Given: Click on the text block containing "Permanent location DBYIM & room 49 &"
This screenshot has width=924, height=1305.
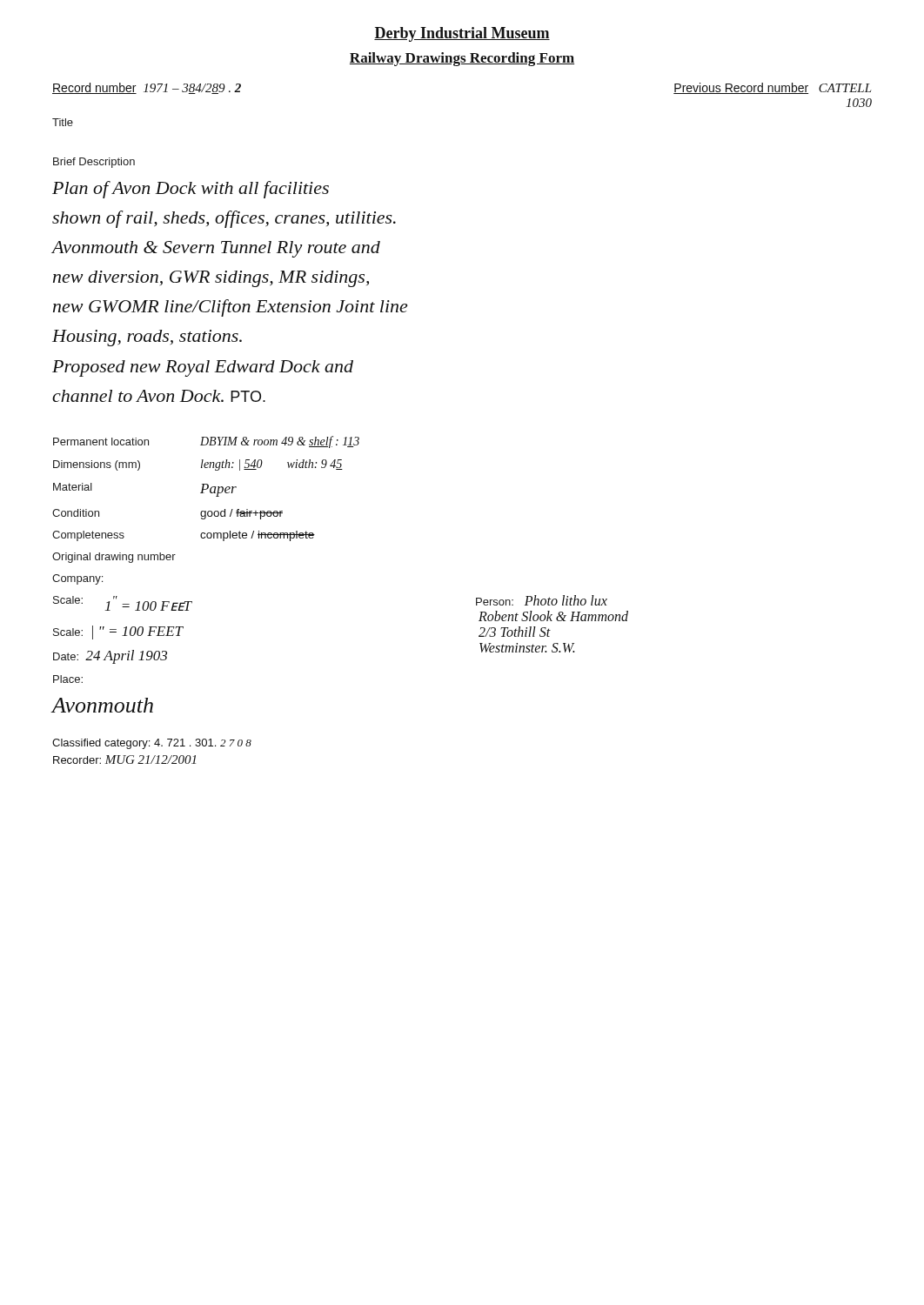Looking at the screenshot, I should coord(206,442).
